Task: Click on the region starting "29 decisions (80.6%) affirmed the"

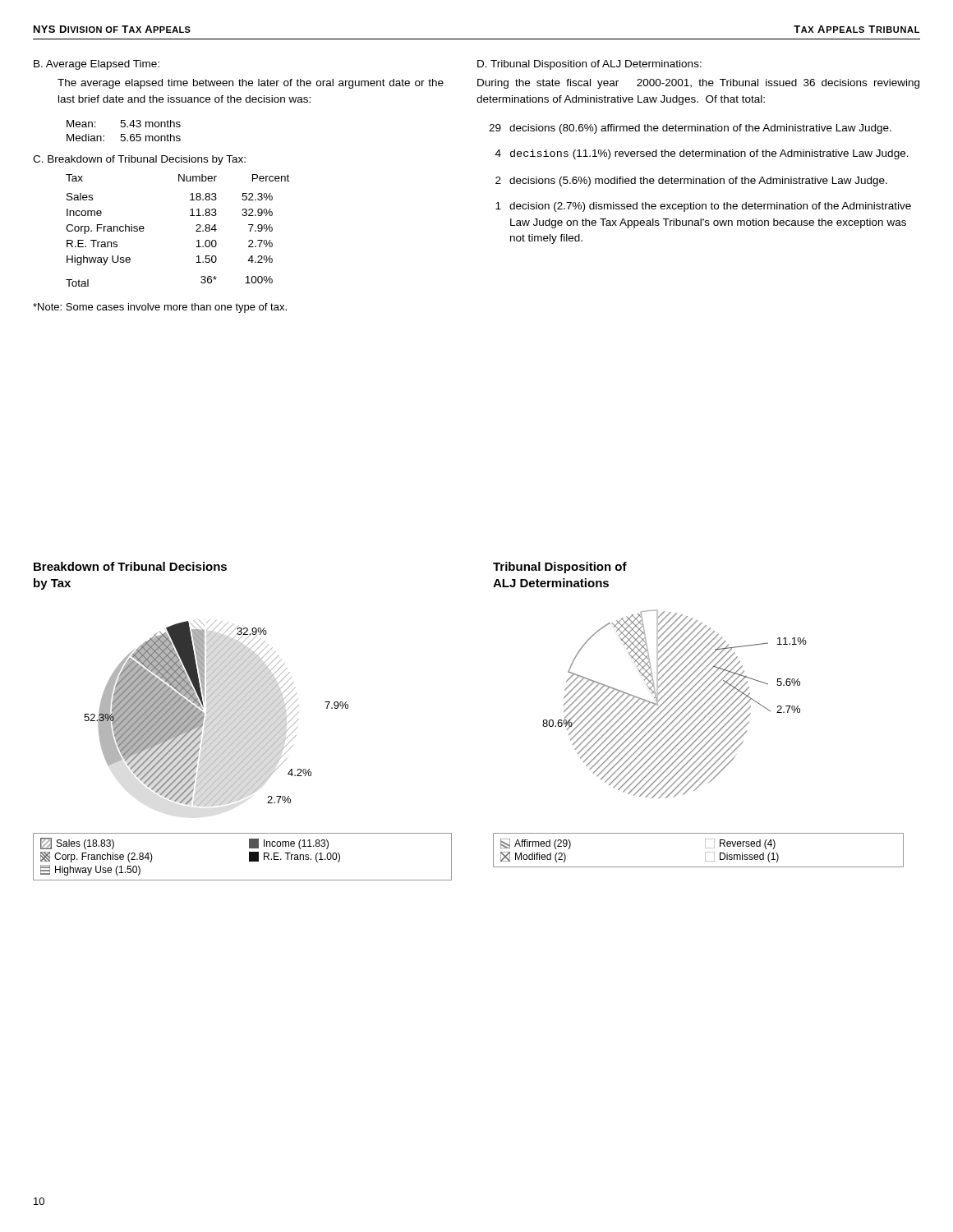Action: (x=698, y=128)
